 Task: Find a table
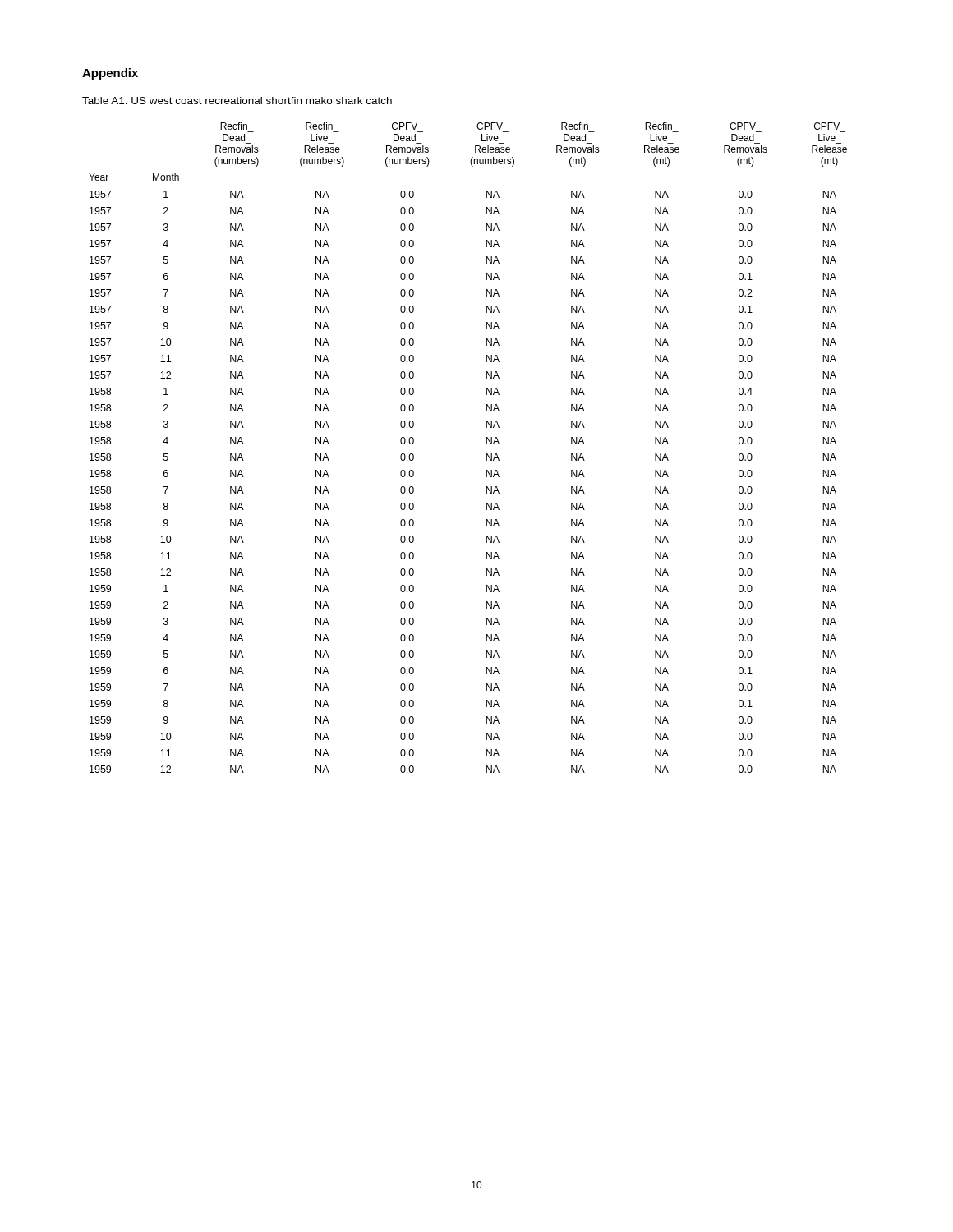click(476, 448)
